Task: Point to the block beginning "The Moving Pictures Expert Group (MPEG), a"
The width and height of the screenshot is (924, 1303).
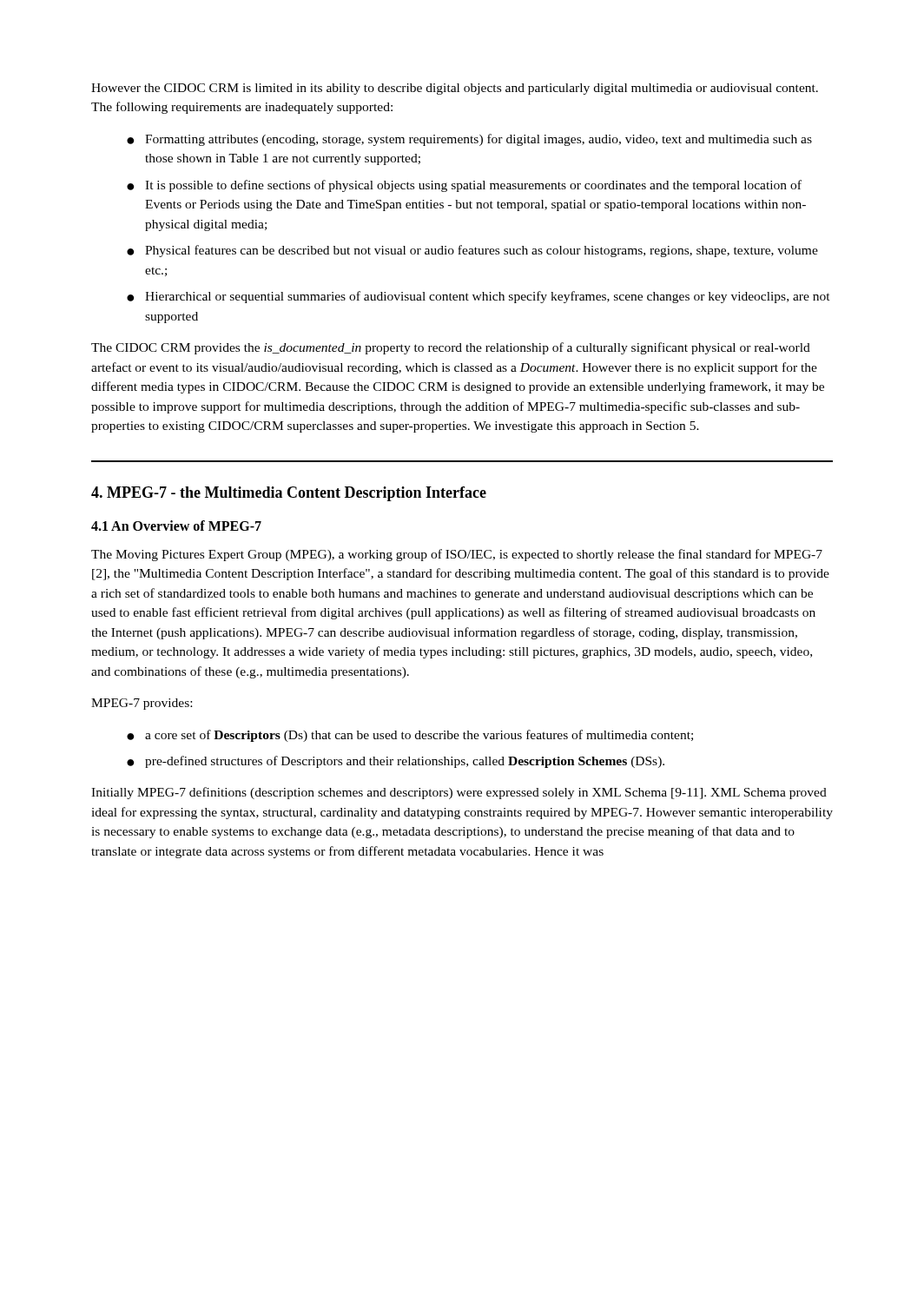Action: pyautogui.click(x=460, y=612)
